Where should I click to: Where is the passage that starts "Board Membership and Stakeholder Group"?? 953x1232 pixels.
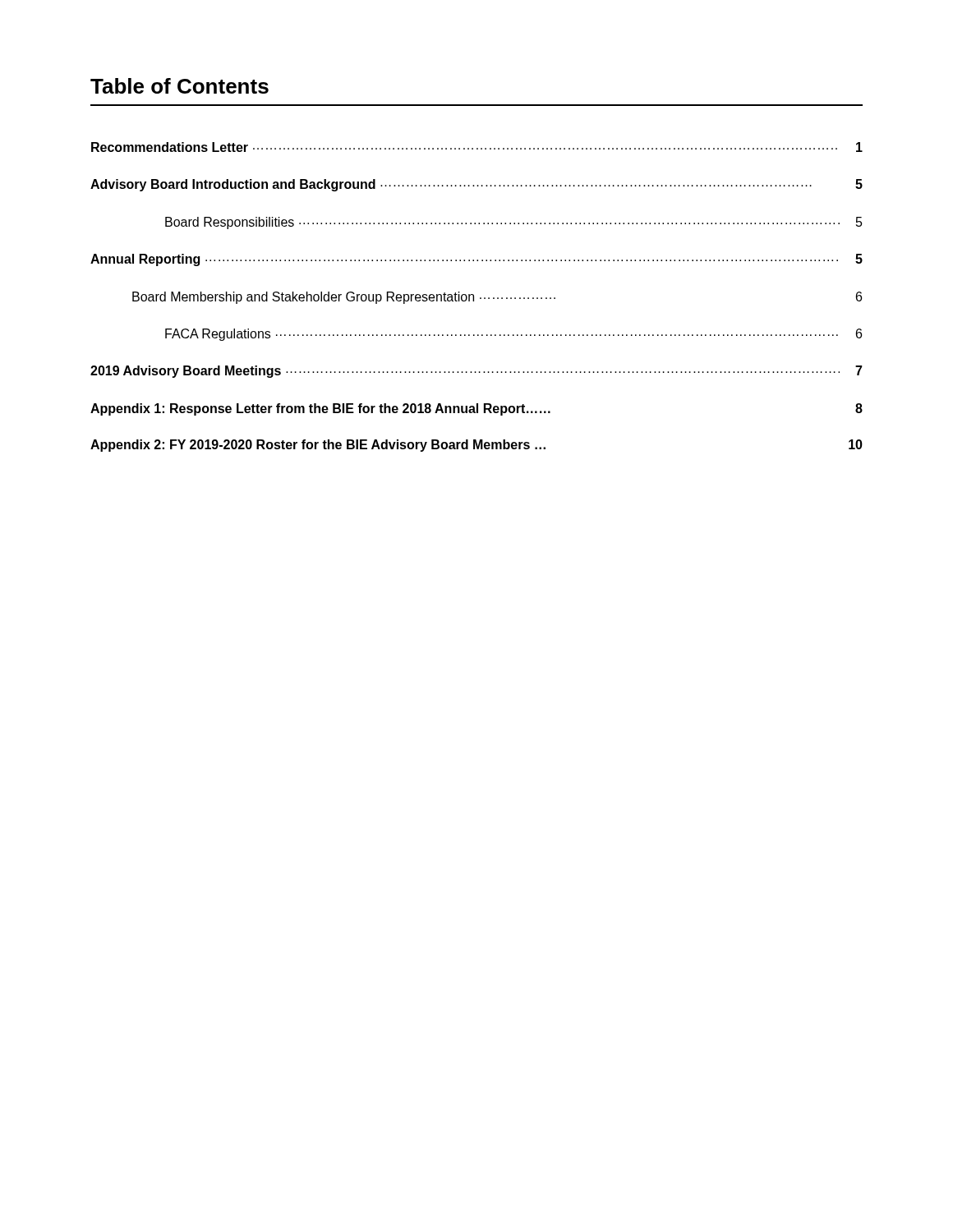coord(476,298)
